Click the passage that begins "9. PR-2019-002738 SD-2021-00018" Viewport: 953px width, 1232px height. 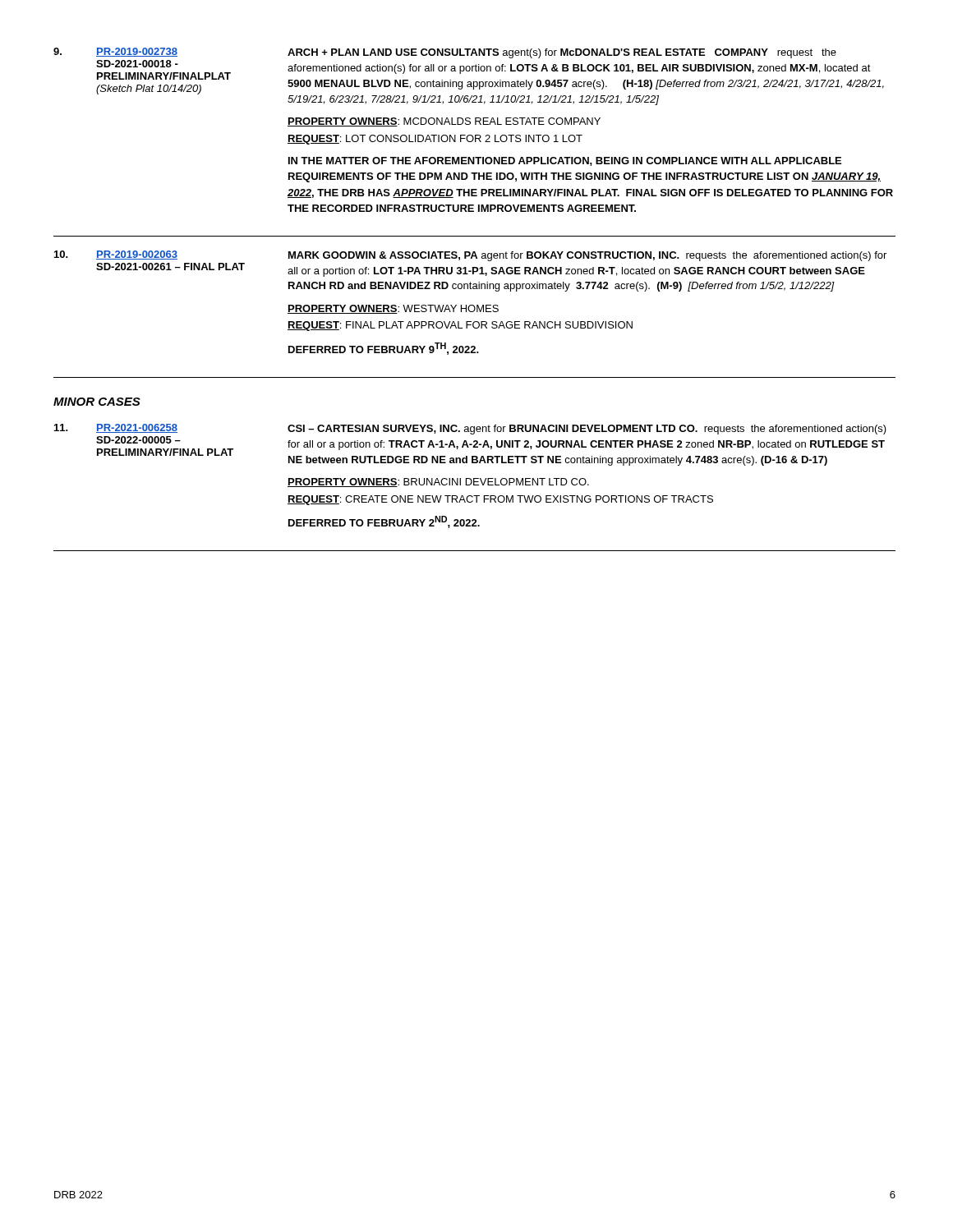pos(474,135)
